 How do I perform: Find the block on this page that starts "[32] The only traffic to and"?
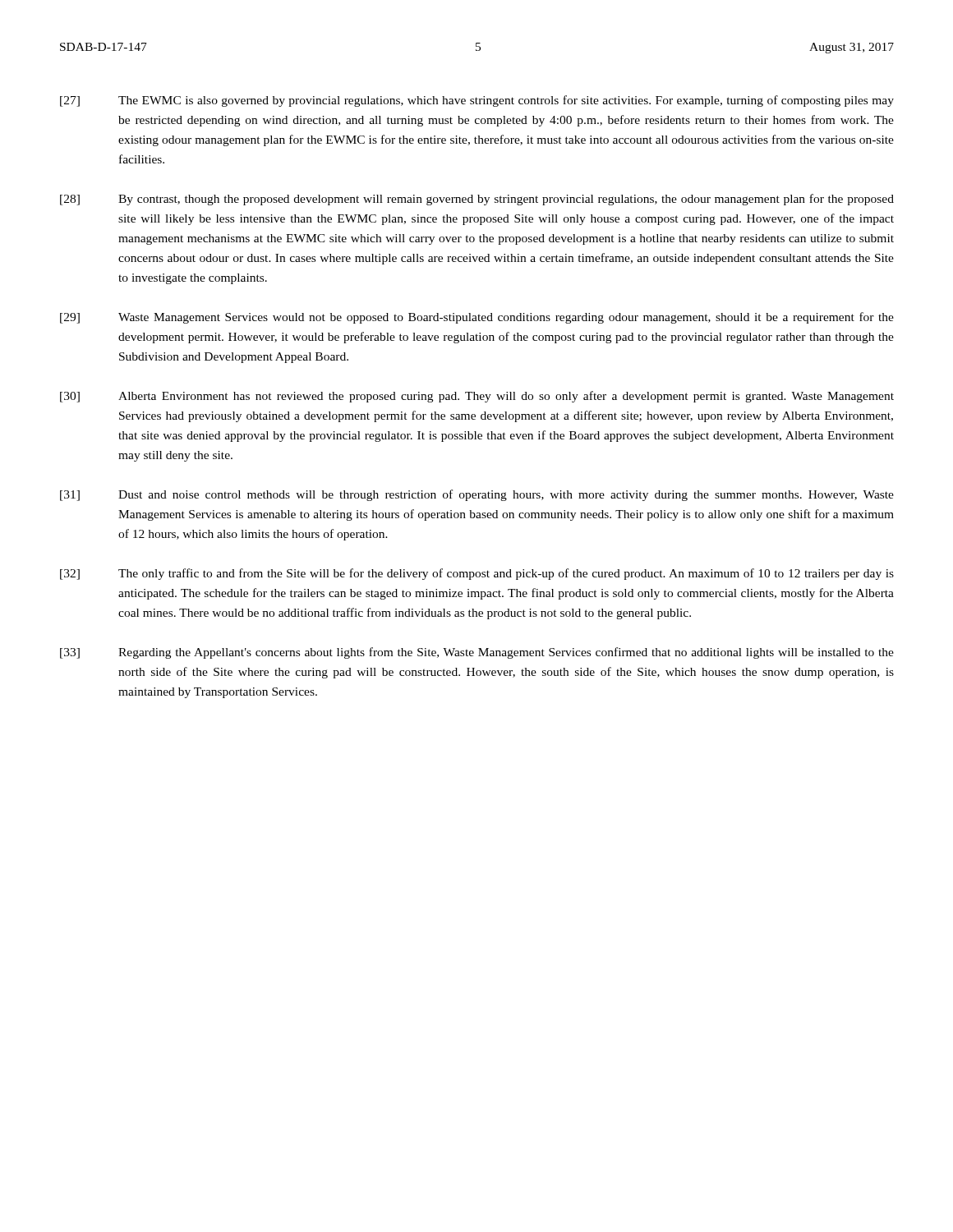476,593
